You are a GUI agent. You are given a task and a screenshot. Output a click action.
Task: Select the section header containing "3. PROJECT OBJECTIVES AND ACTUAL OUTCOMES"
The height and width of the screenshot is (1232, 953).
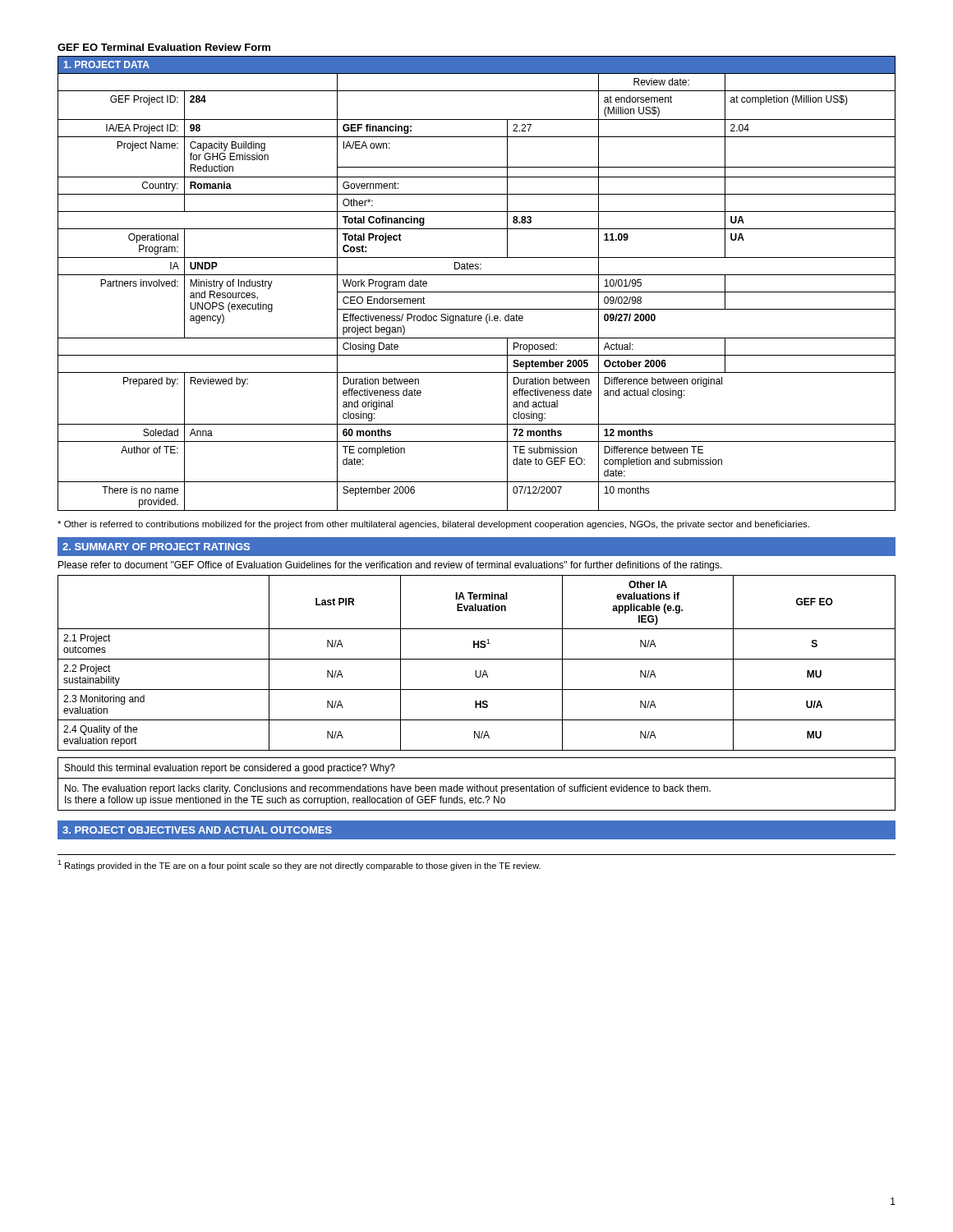[197, 830]
